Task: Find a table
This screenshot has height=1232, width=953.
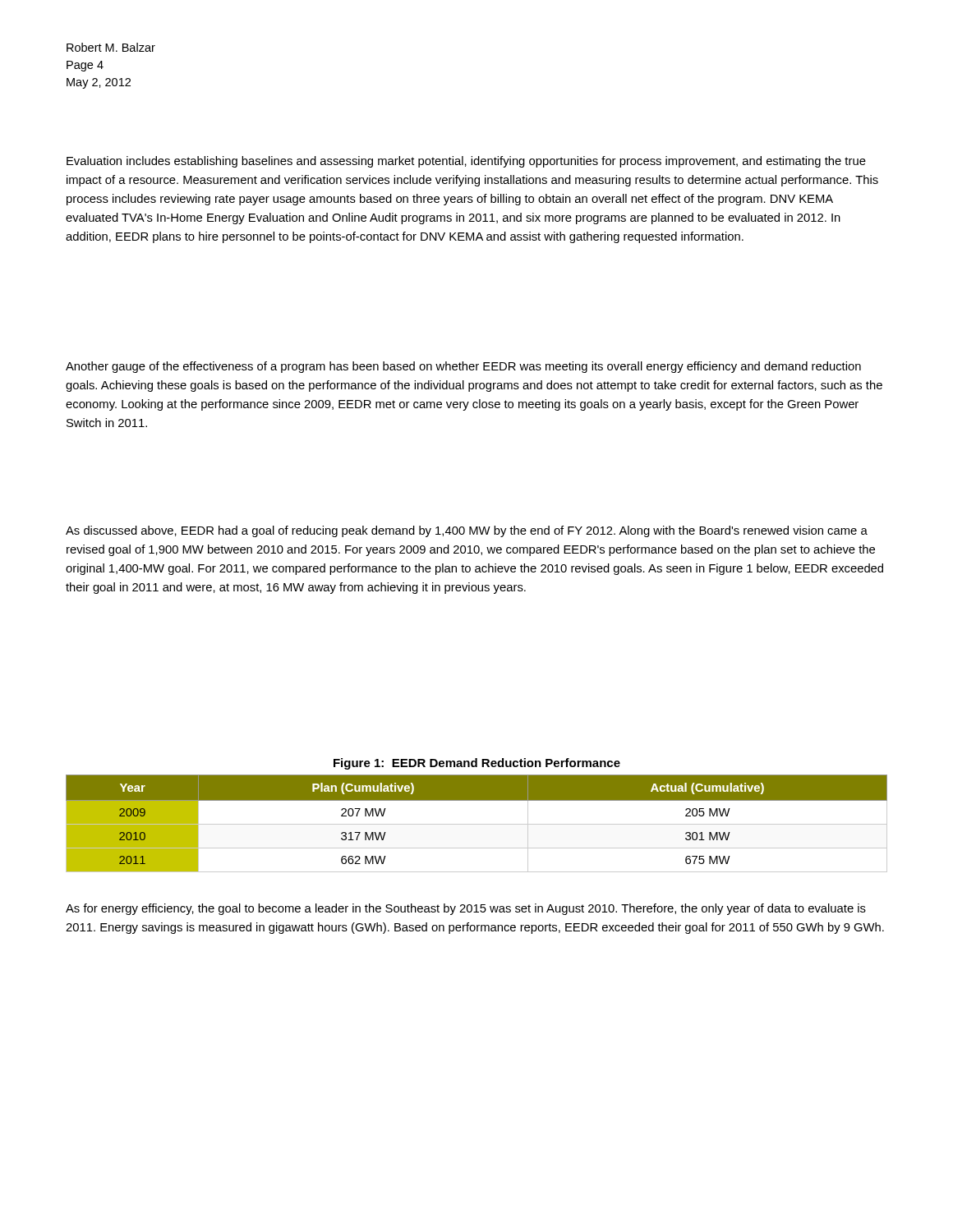Action: tap(476, 823)
